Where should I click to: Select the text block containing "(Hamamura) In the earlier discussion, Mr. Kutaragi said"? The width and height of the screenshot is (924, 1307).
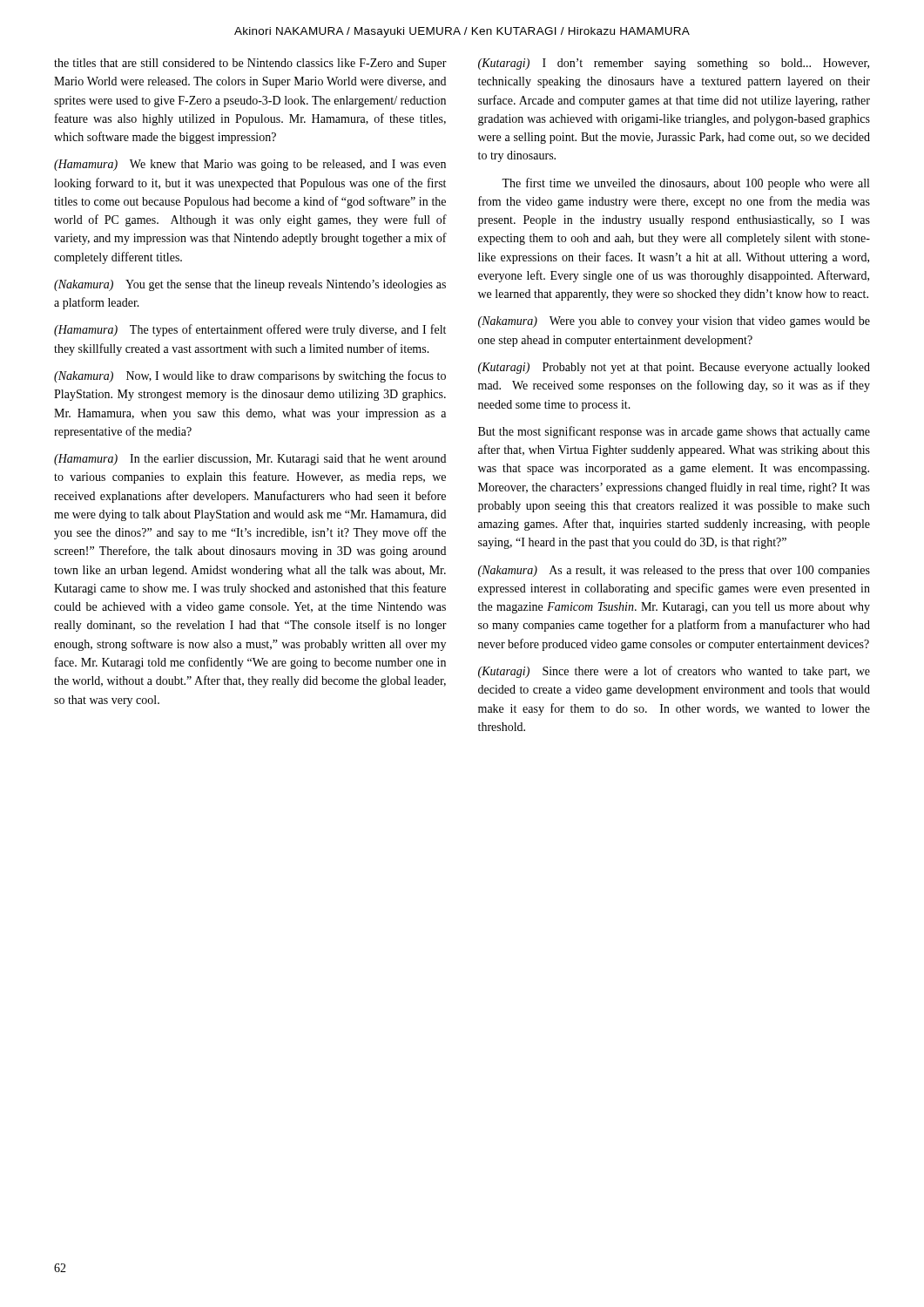pyautogui.click(x=250, y=579)
